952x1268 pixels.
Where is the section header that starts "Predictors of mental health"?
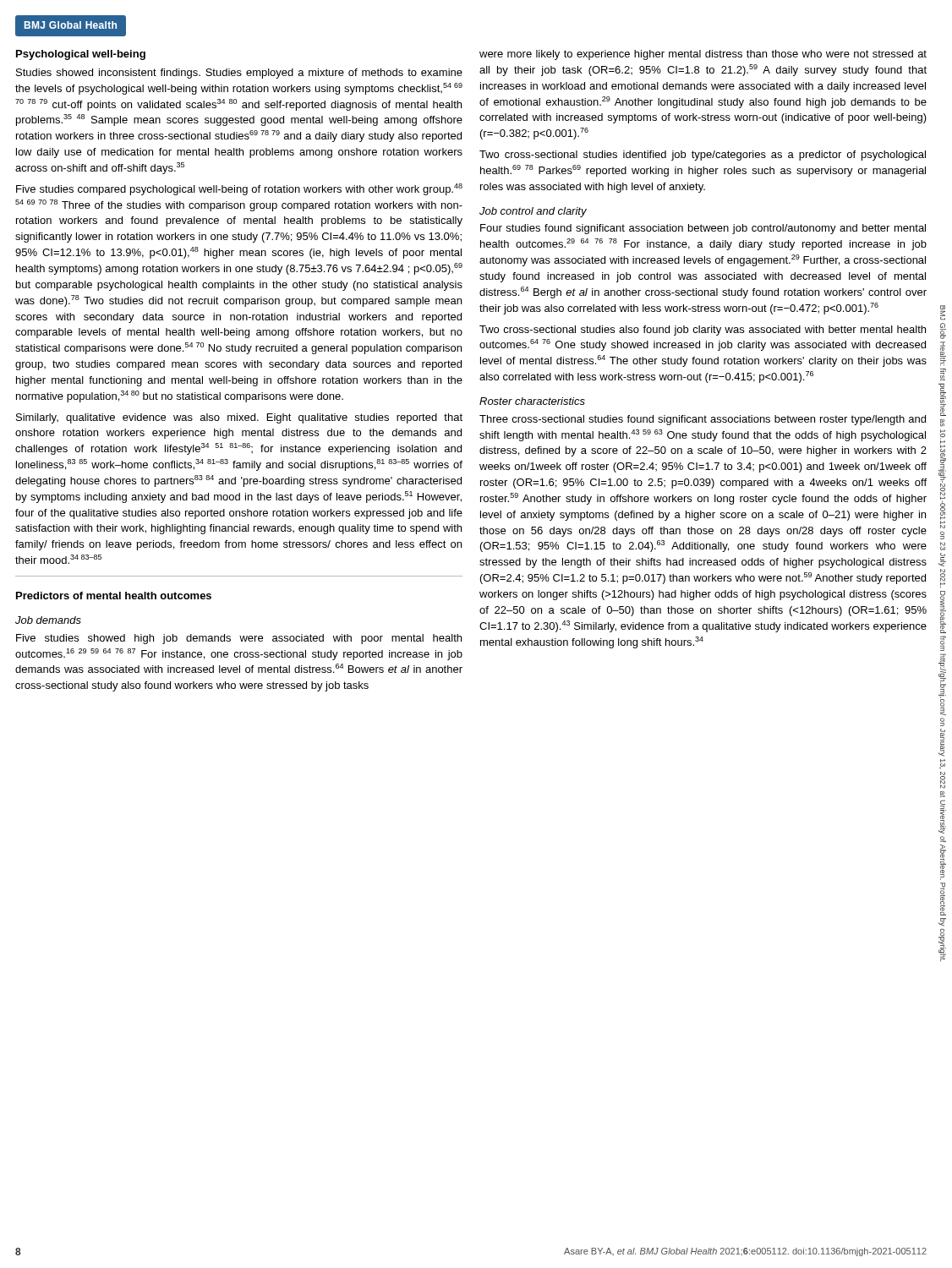click(114, 596)
